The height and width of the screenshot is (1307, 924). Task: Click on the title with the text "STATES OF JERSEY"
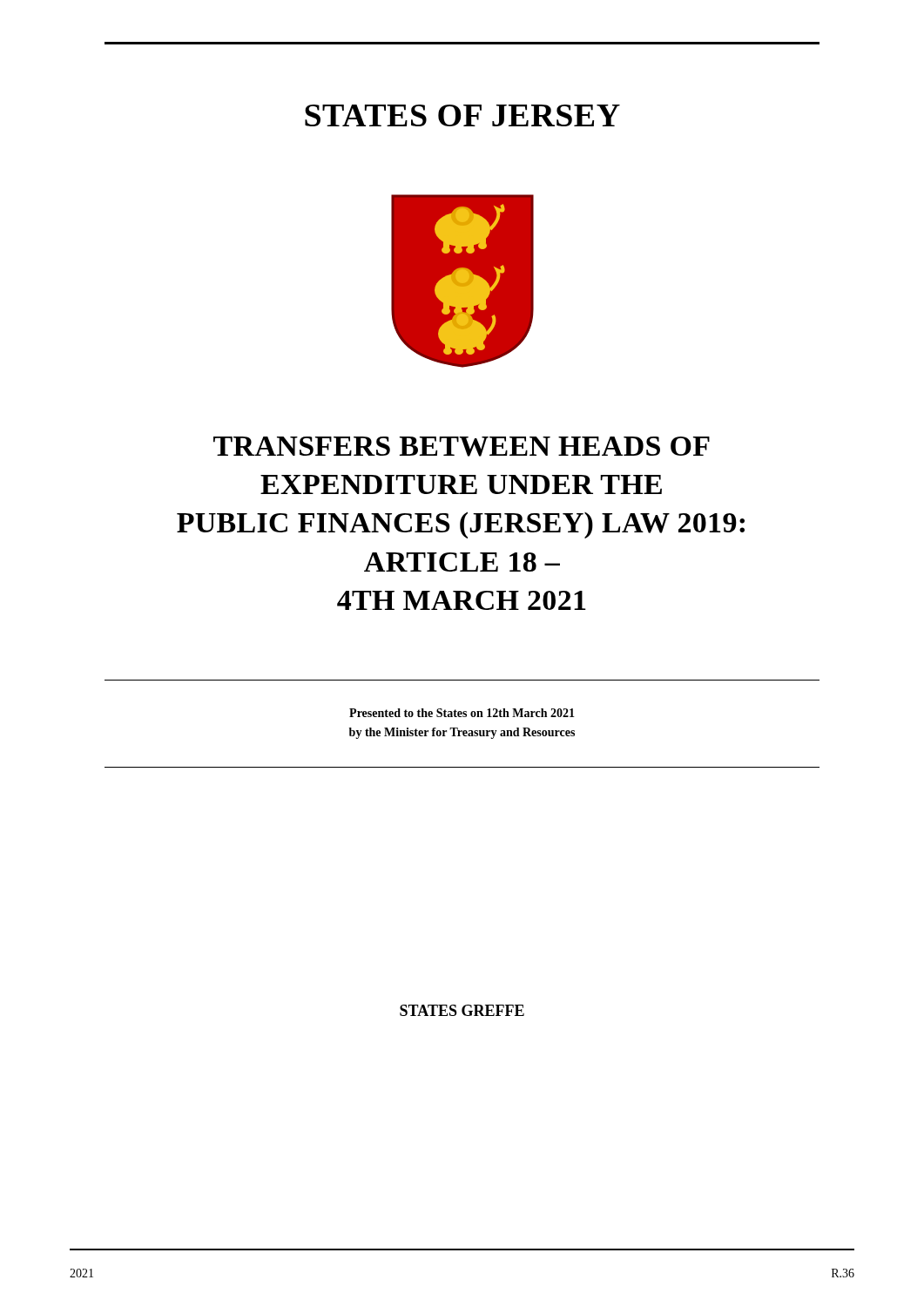pos(462,115)
